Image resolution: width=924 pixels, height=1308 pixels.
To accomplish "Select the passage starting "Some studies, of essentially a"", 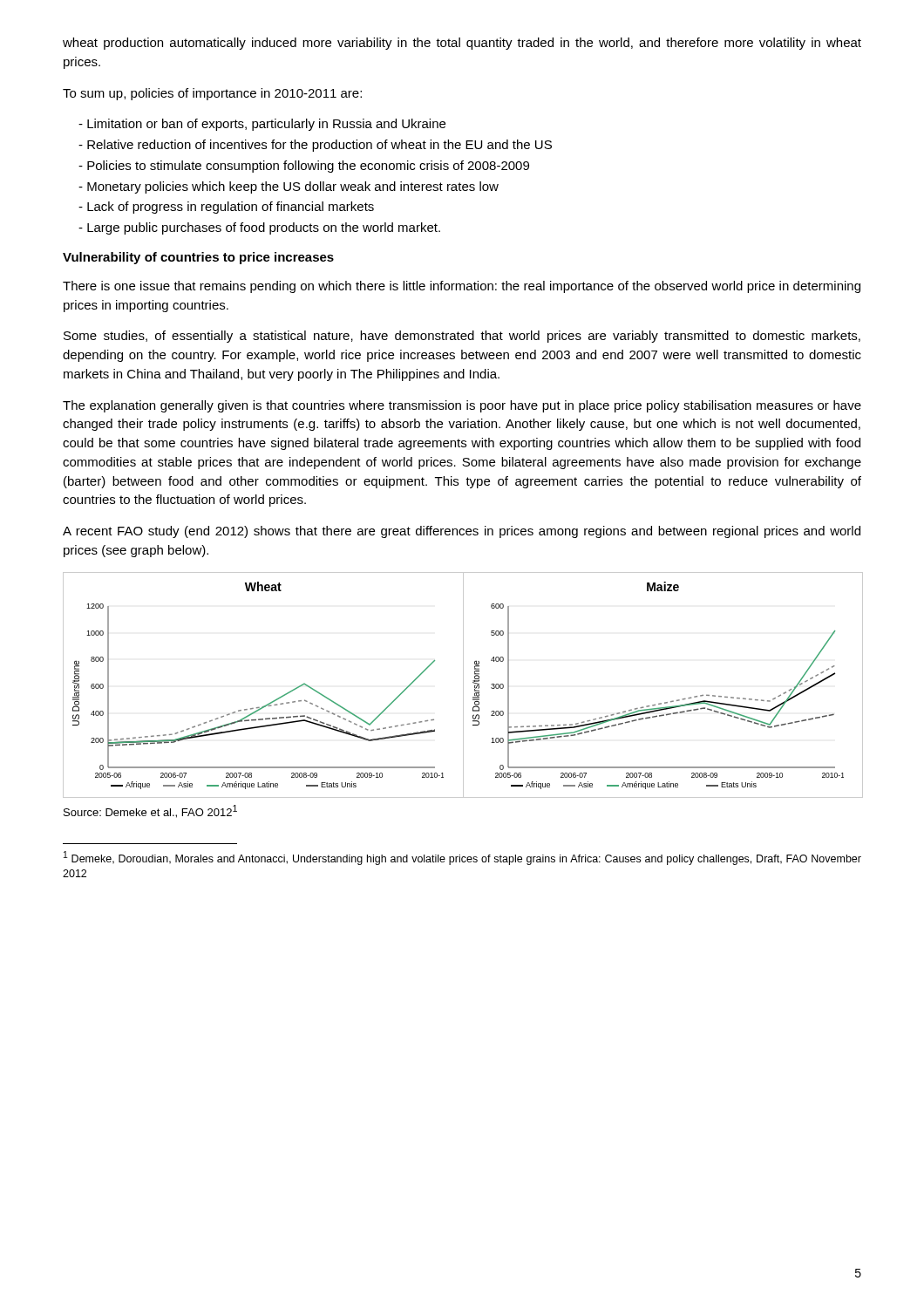I will coord(462,354).
